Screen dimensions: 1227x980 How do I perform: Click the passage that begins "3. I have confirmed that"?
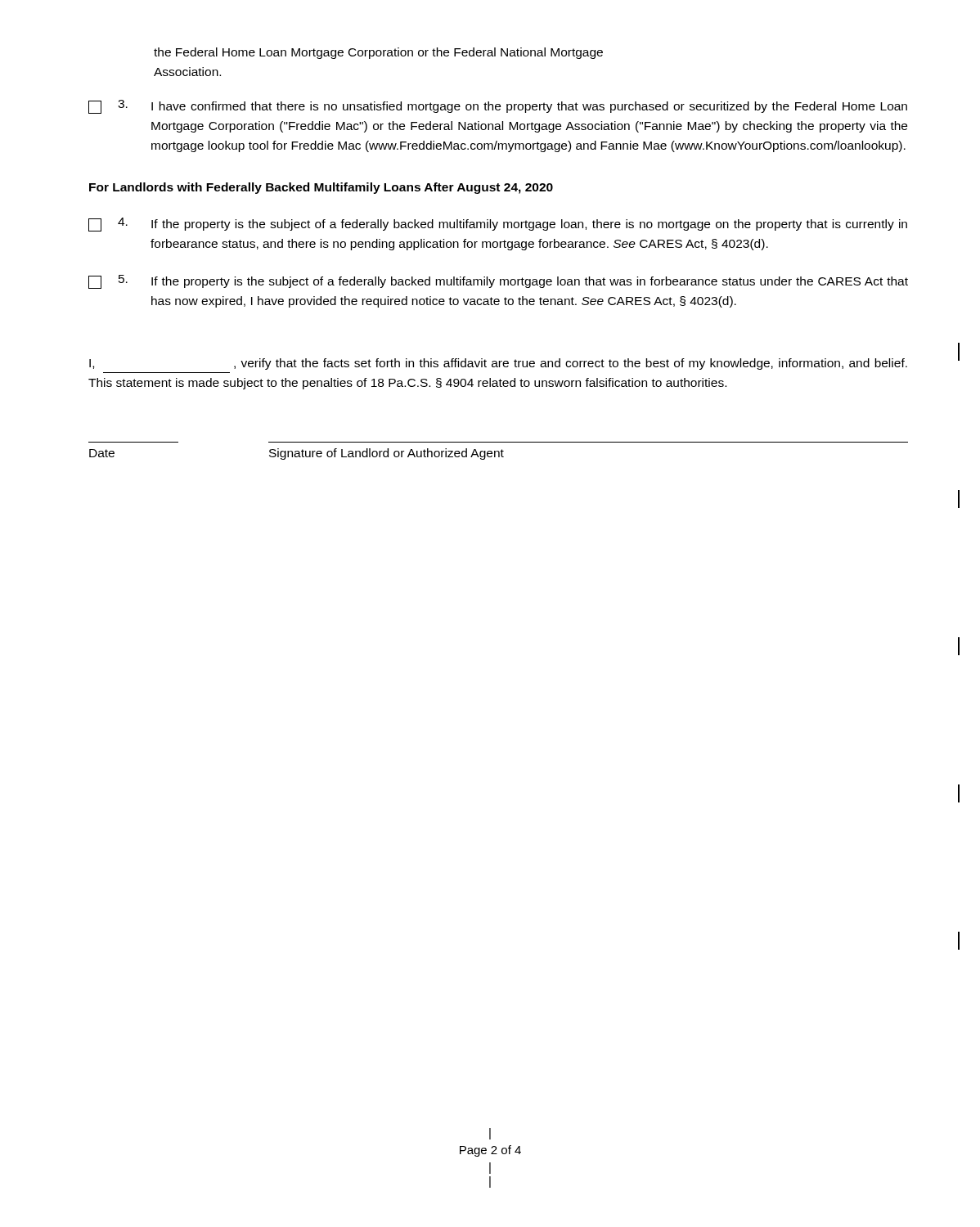[498, 126]
